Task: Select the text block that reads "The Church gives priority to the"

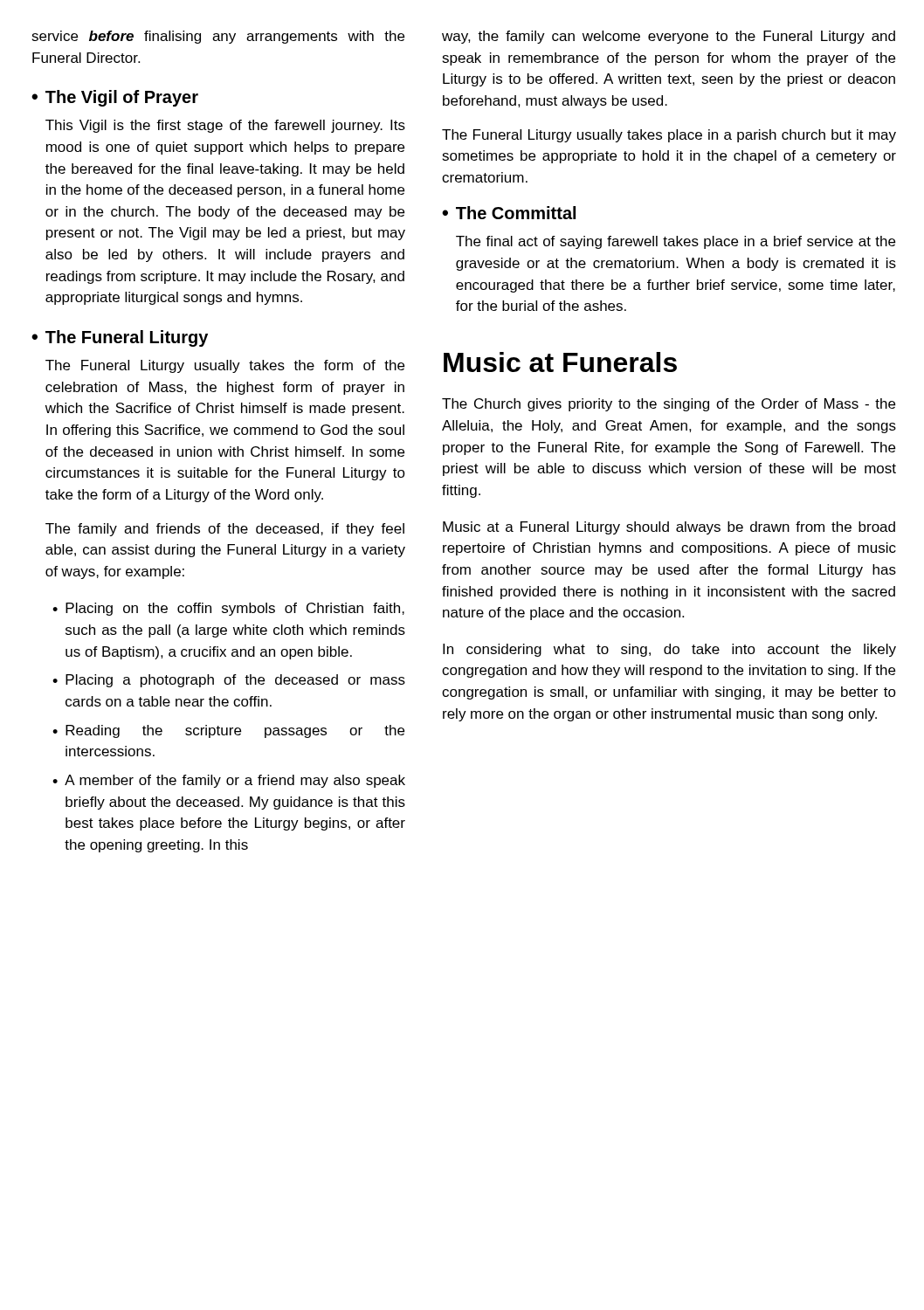Action: (x=669, y=447)
